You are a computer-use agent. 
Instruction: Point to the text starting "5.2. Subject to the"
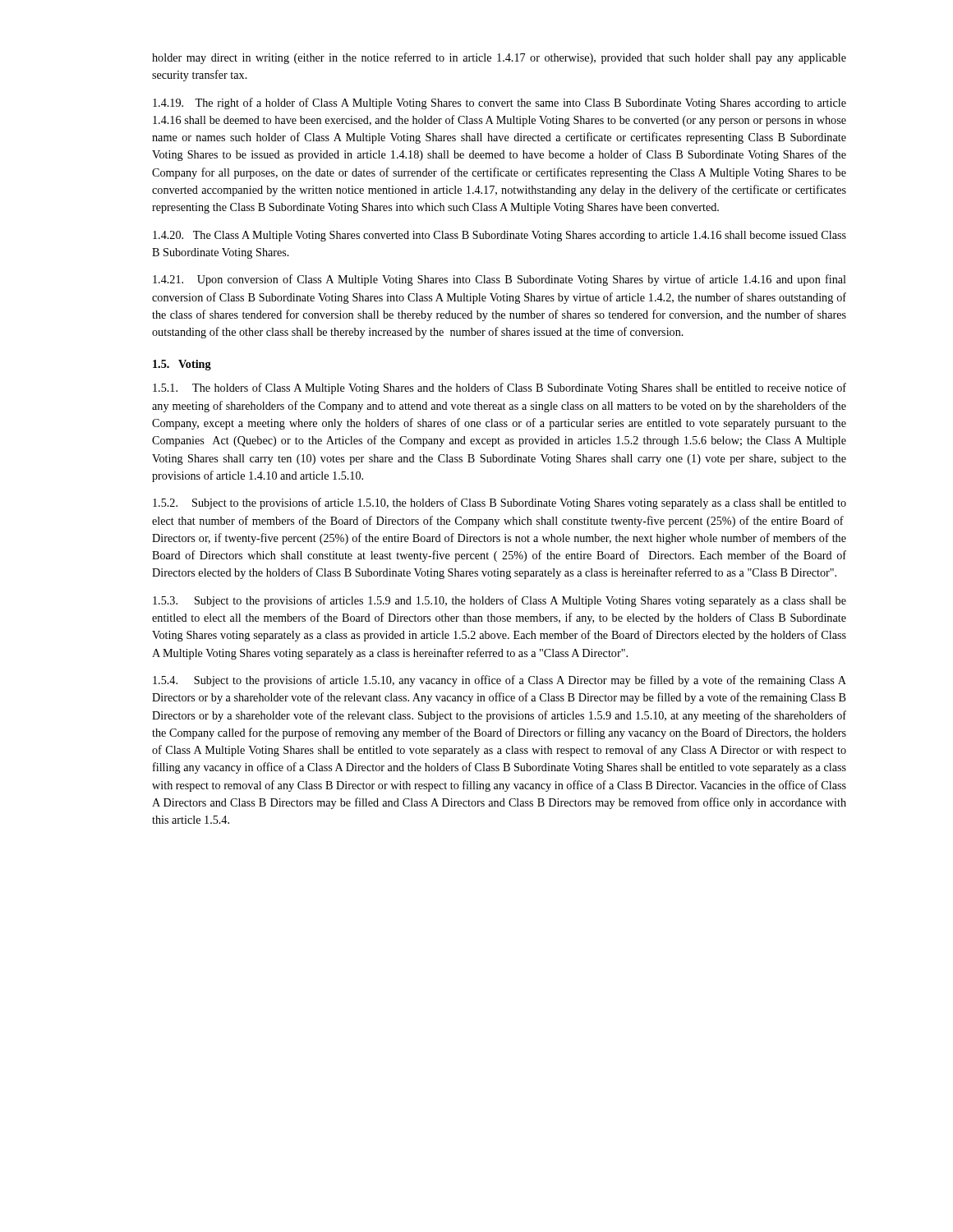(499, 538)
